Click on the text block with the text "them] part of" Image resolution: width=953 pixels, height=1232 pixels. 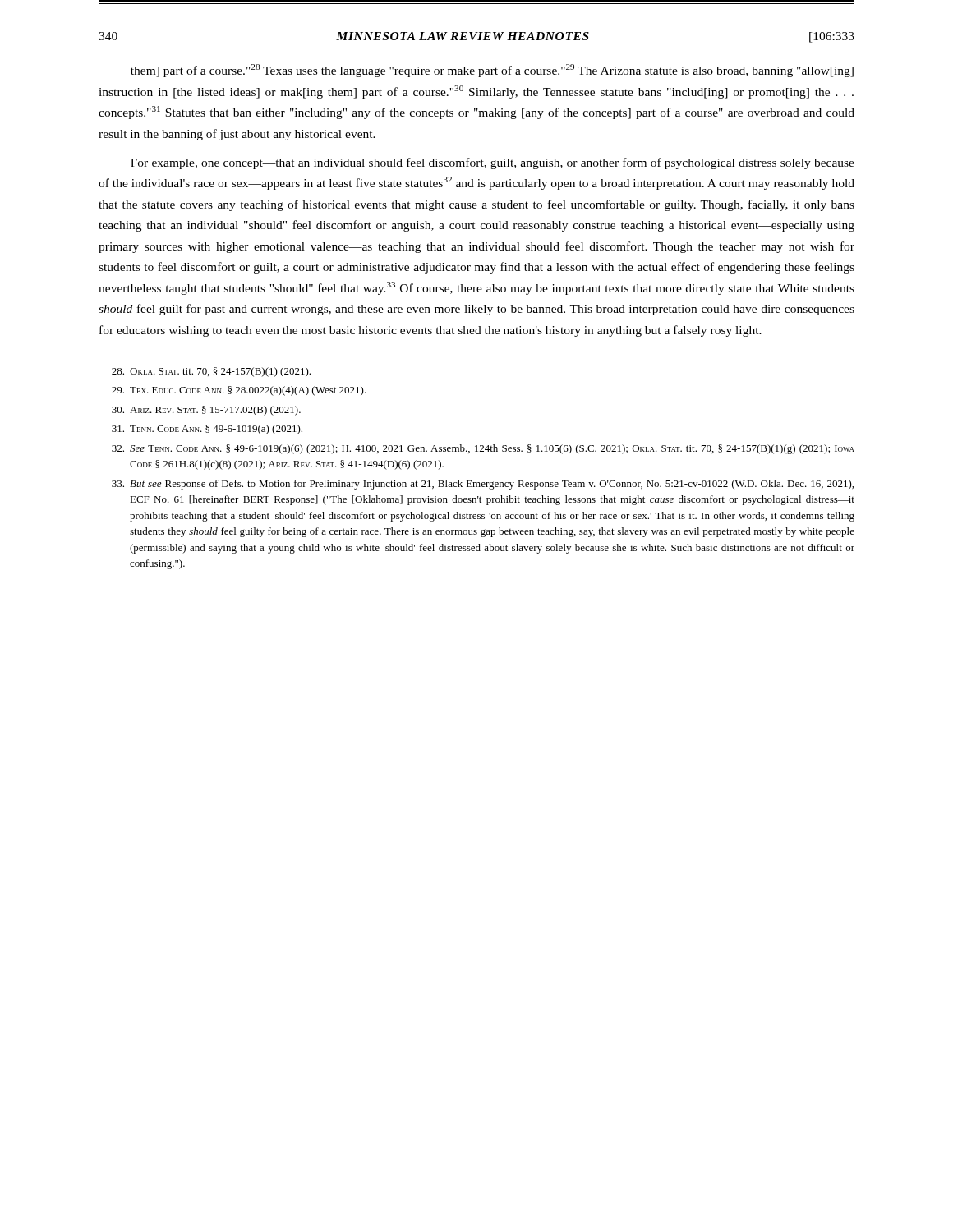476,200
